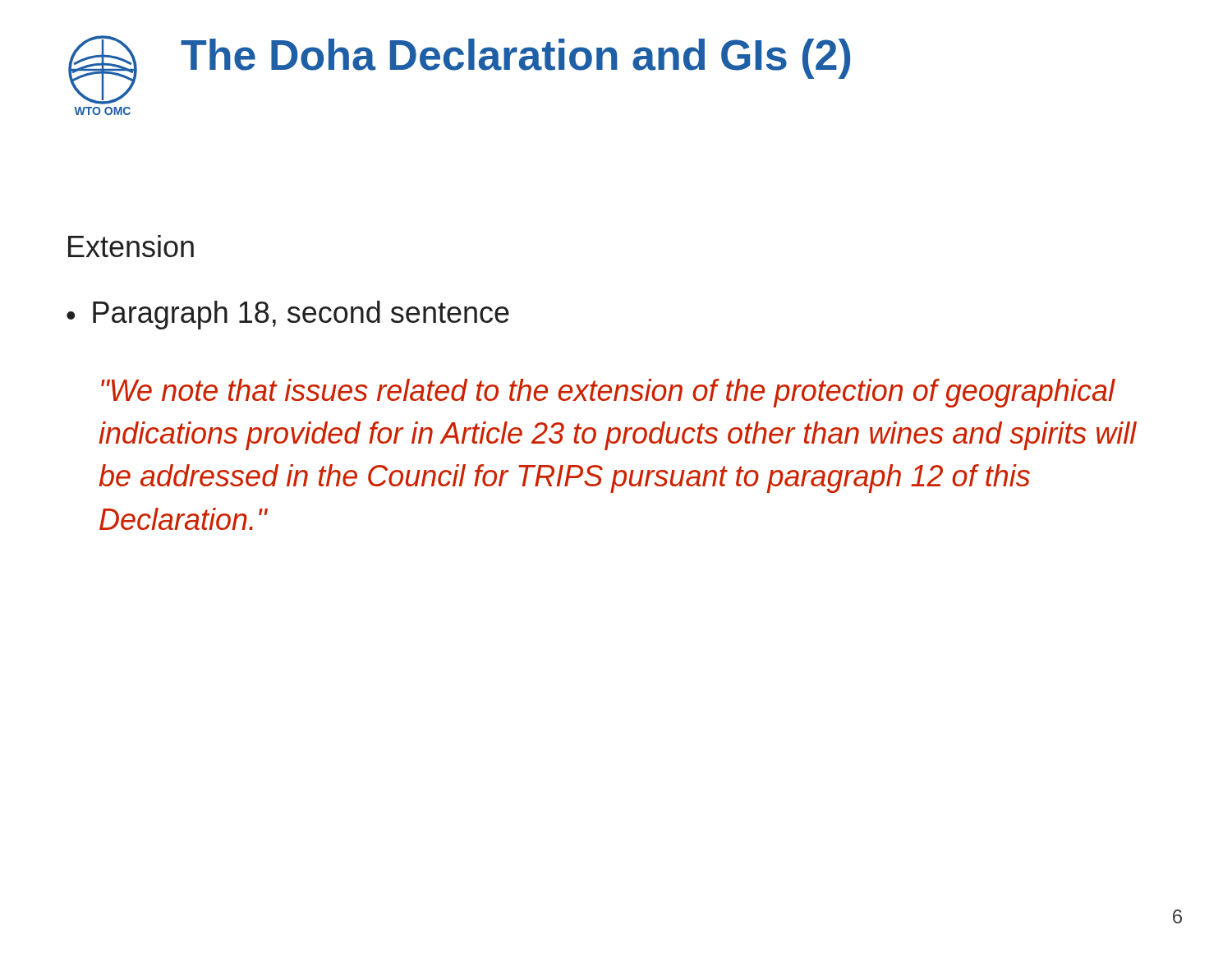
Task: Click on the region starting "The Doha Declaration and GIs (2)"
Action: (x=682, y=56)
